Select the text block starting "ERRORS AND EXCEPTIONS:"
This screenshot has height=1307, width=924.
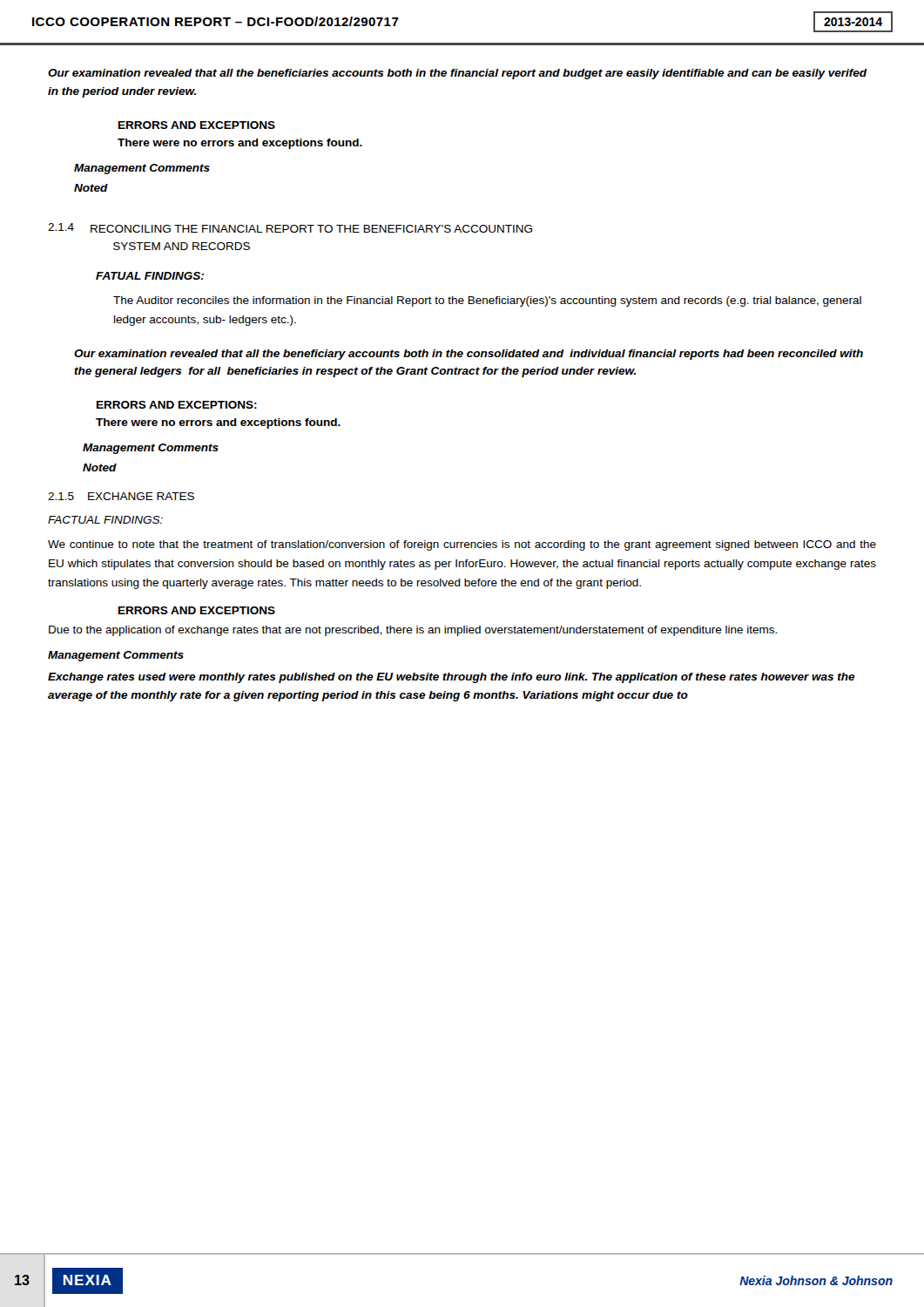(x=177, y=405)
